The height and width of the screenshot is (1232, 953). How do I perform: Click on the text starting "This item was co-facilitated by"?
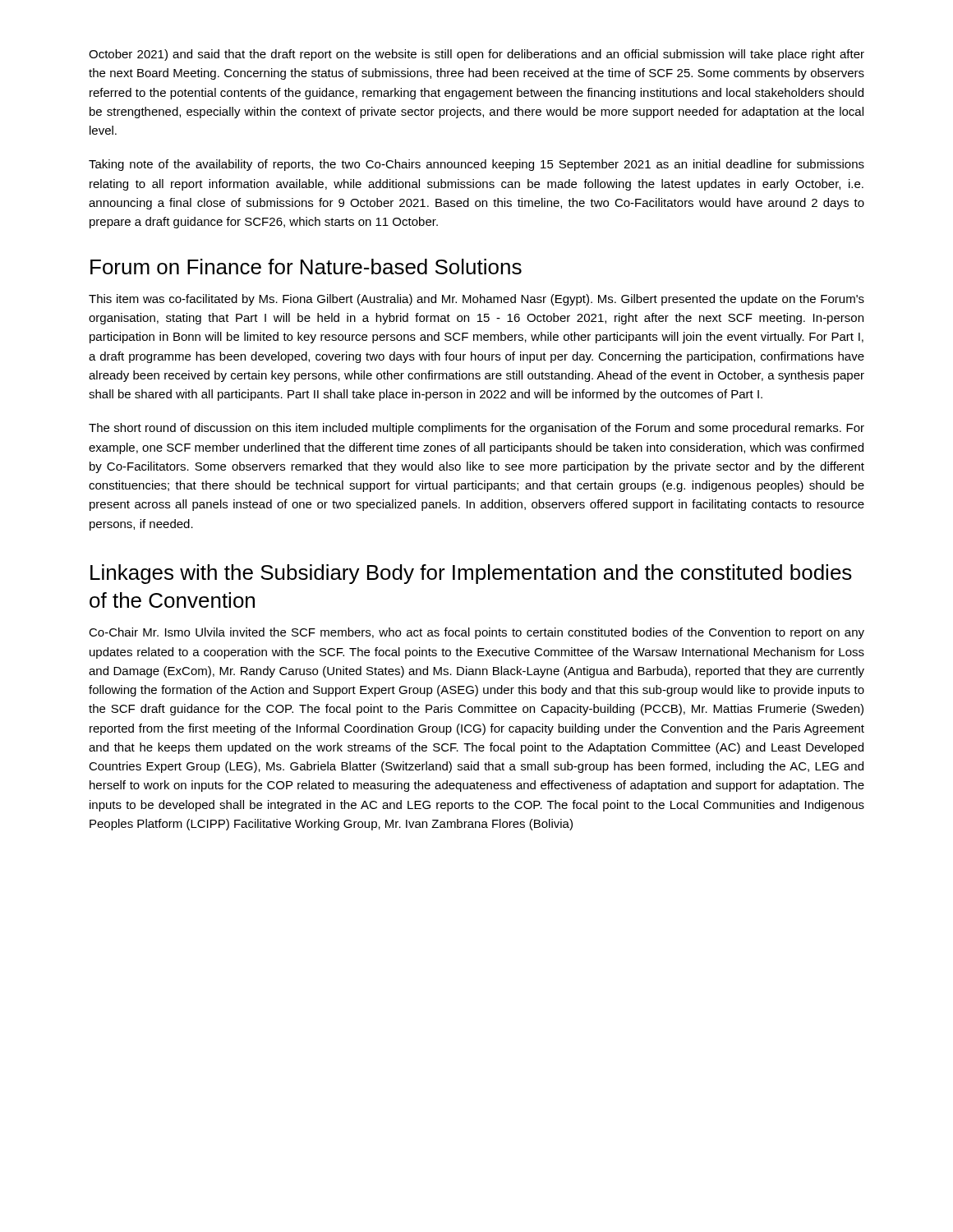(476, 346)
